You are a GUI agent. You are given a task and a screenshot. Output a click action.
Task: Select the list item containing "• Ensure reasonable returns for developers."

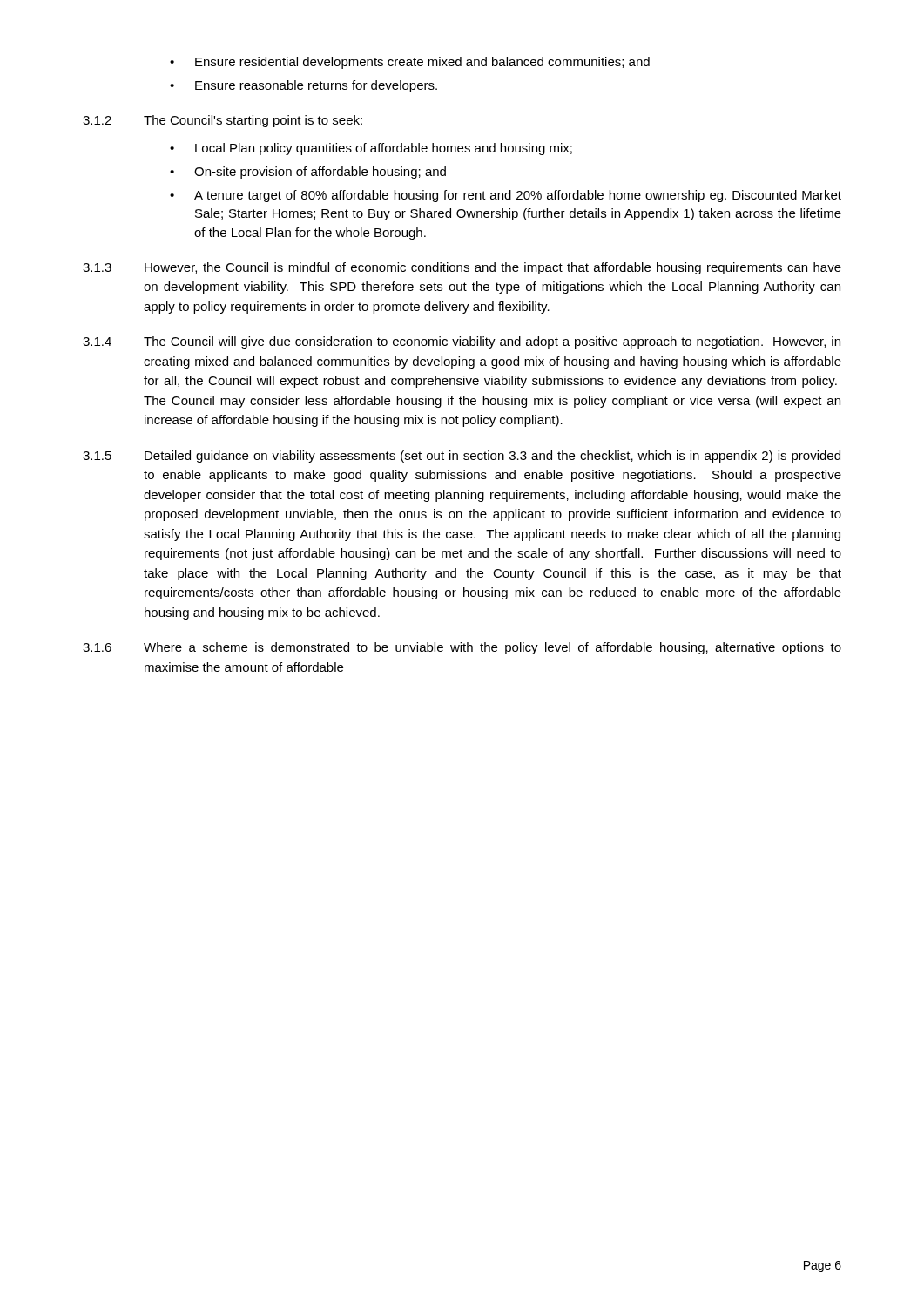click(304, 86)
